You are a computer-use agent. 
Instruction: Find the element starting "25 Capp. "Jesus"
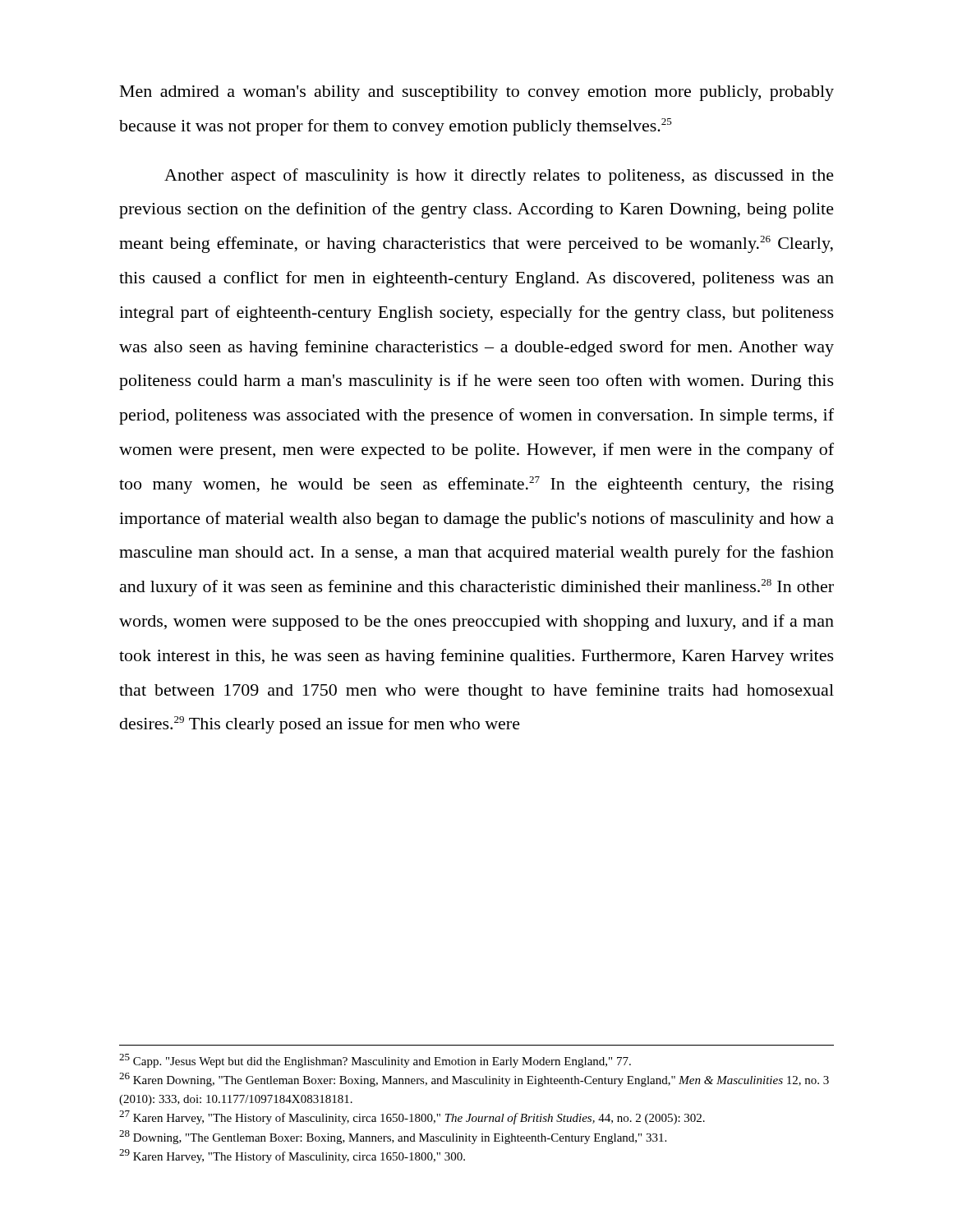pos(476,1109)
